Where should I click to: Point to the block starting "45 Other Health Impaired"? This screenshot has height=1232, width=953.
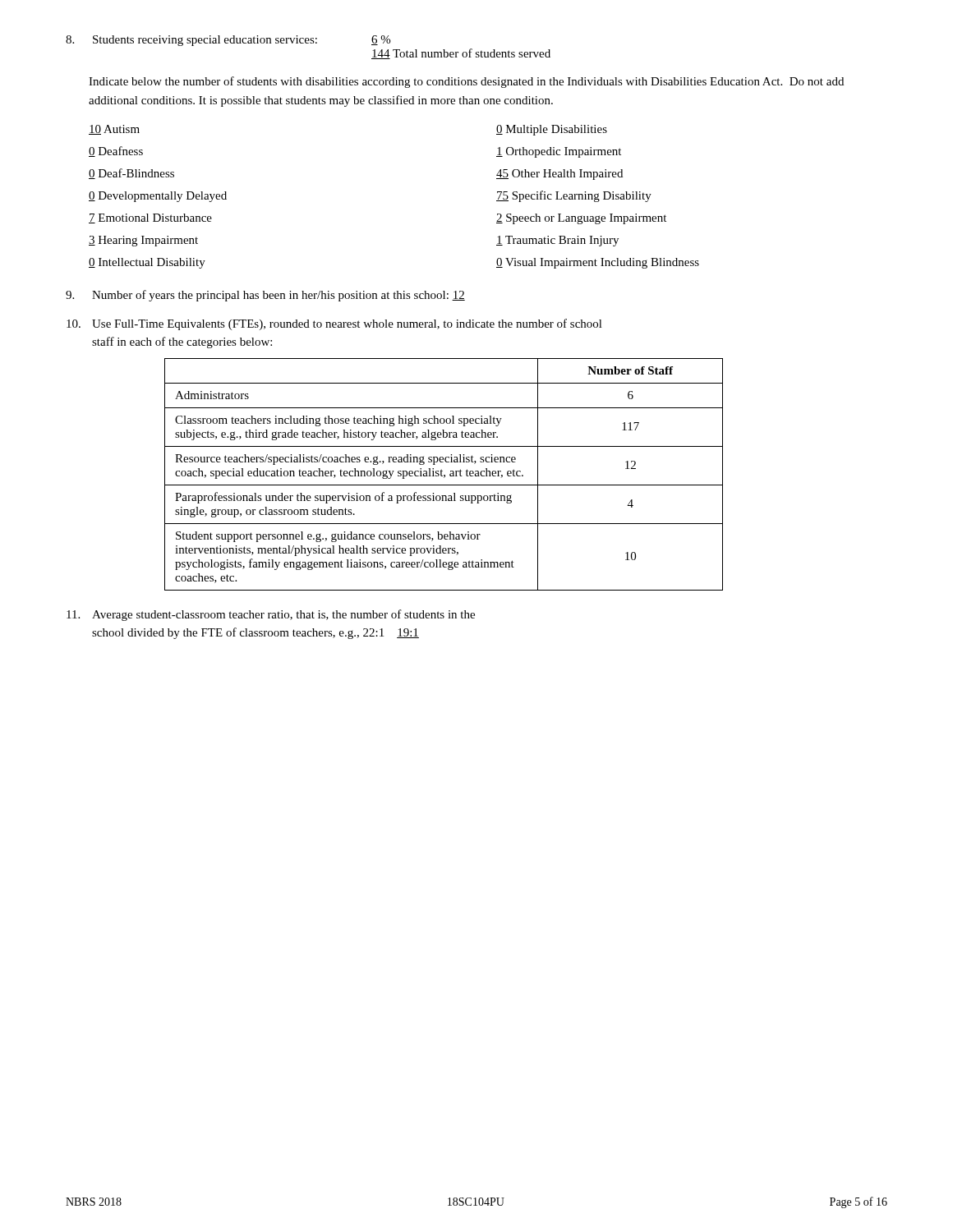(560, 173)
